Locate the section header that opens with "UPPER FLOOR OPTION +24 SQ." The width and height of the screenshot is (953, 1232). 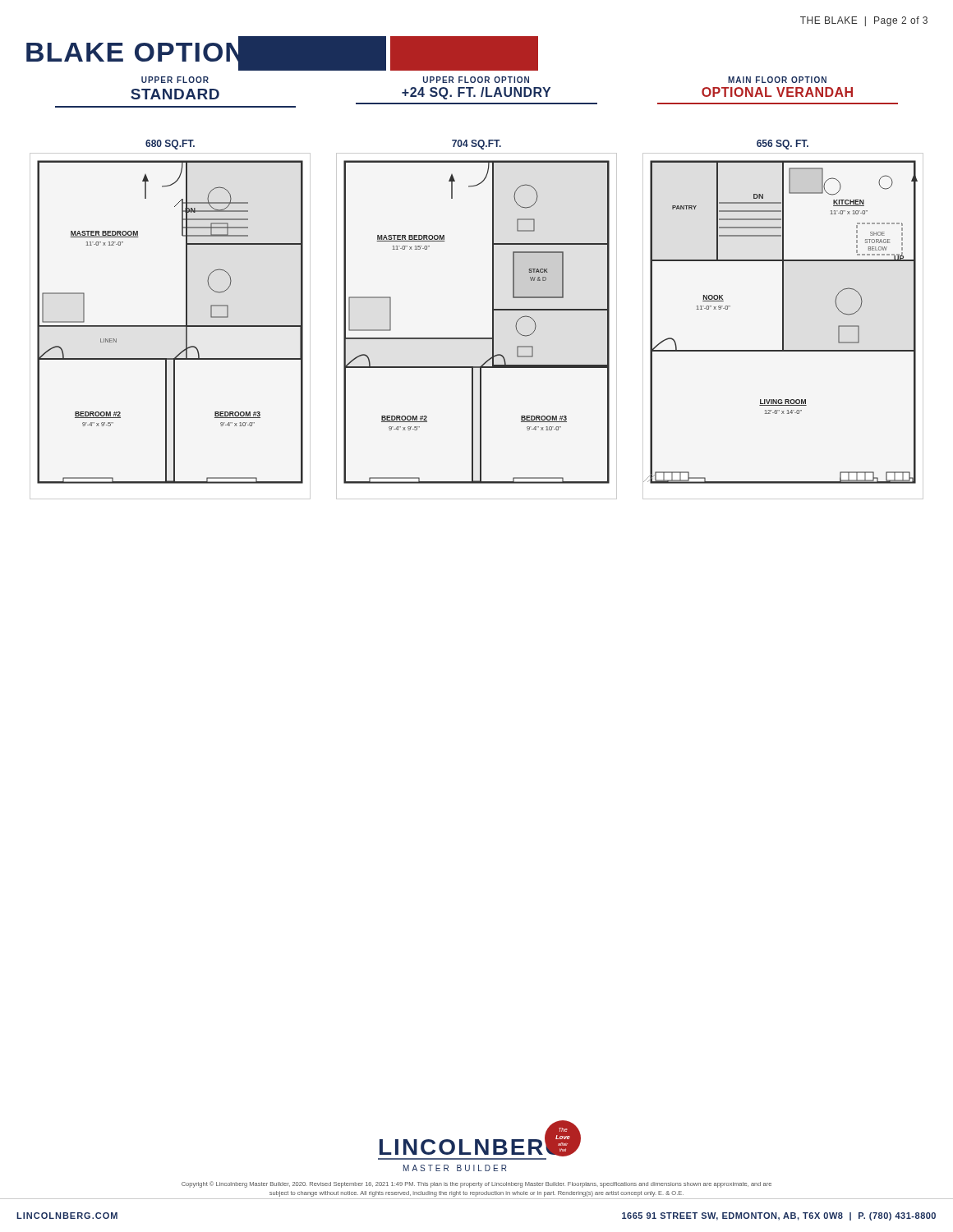coord(477,90)
